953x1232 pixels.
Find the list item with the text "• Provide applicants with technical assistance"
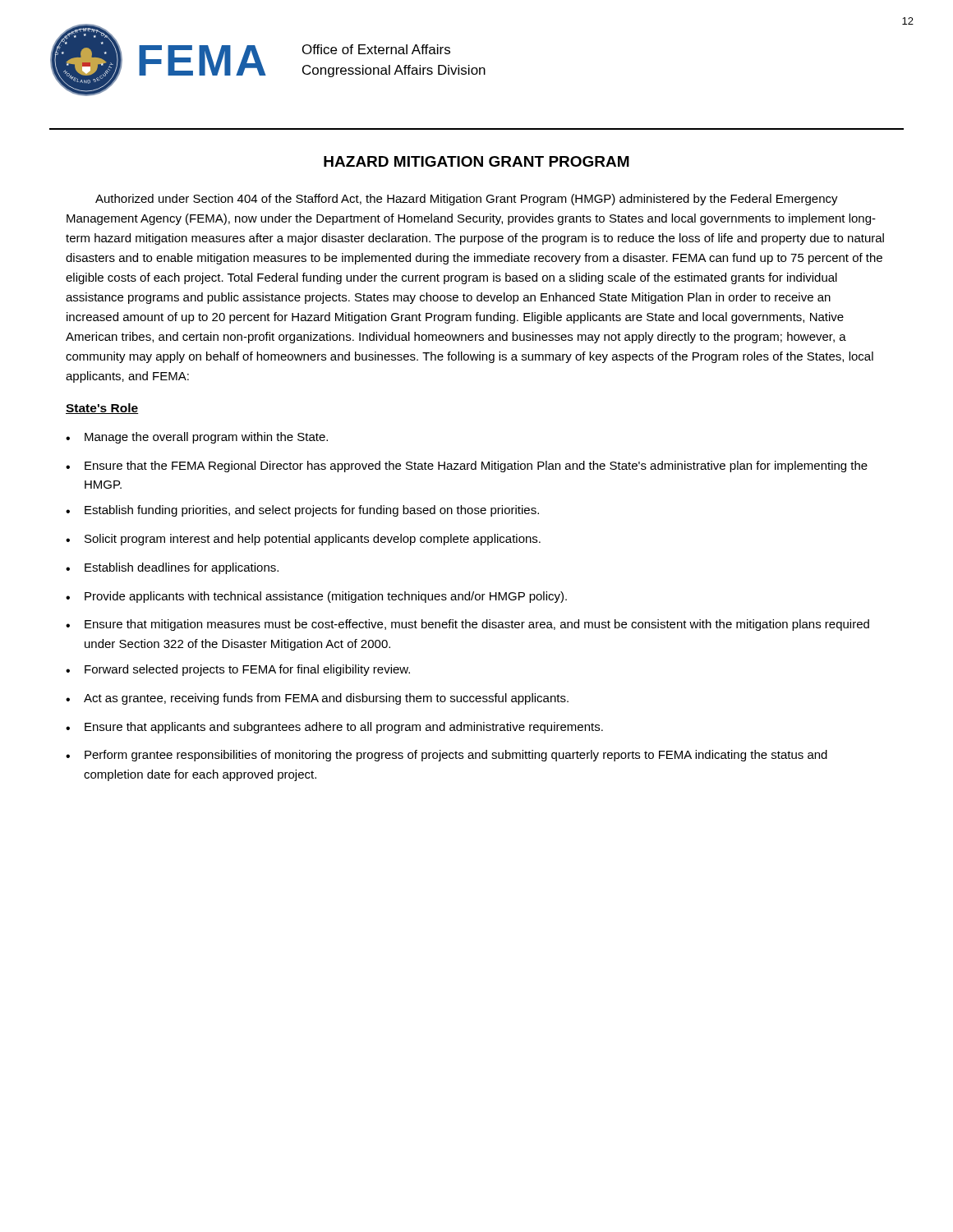tap(476, 597)
